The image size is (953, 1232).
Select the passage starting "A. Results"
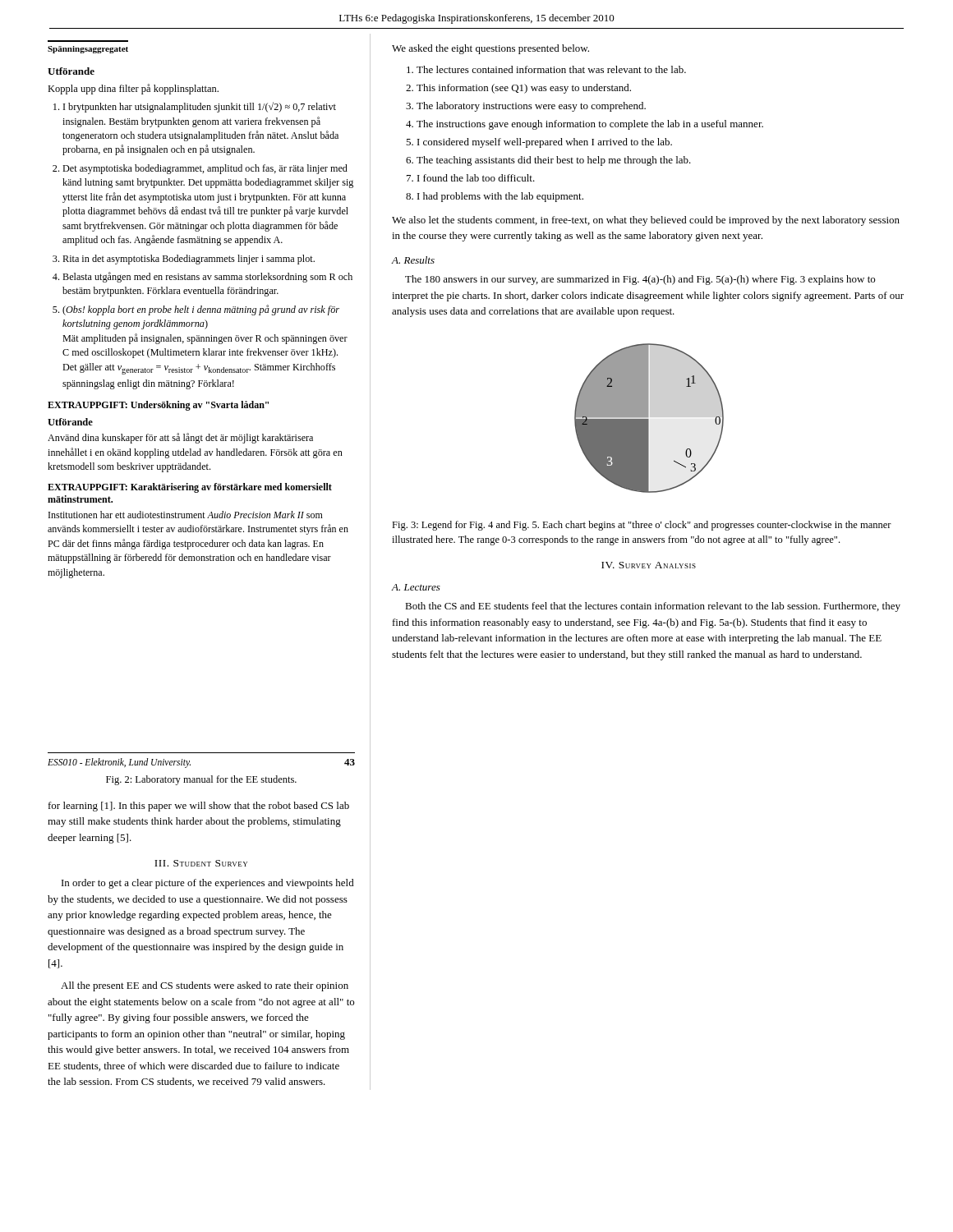413,260
